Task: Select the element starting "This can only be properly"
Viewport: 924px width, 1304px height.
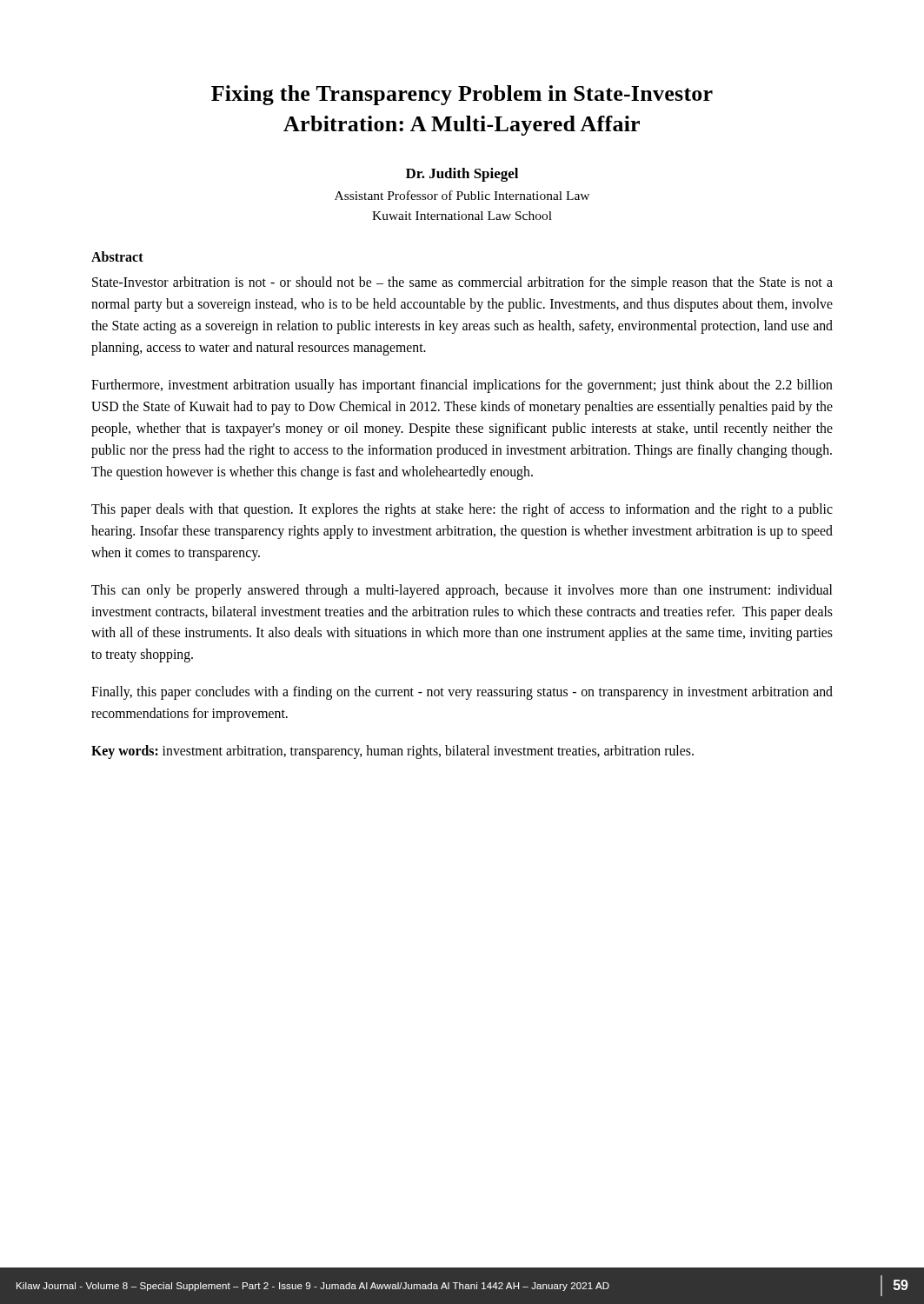Action: tap(462, 622)
